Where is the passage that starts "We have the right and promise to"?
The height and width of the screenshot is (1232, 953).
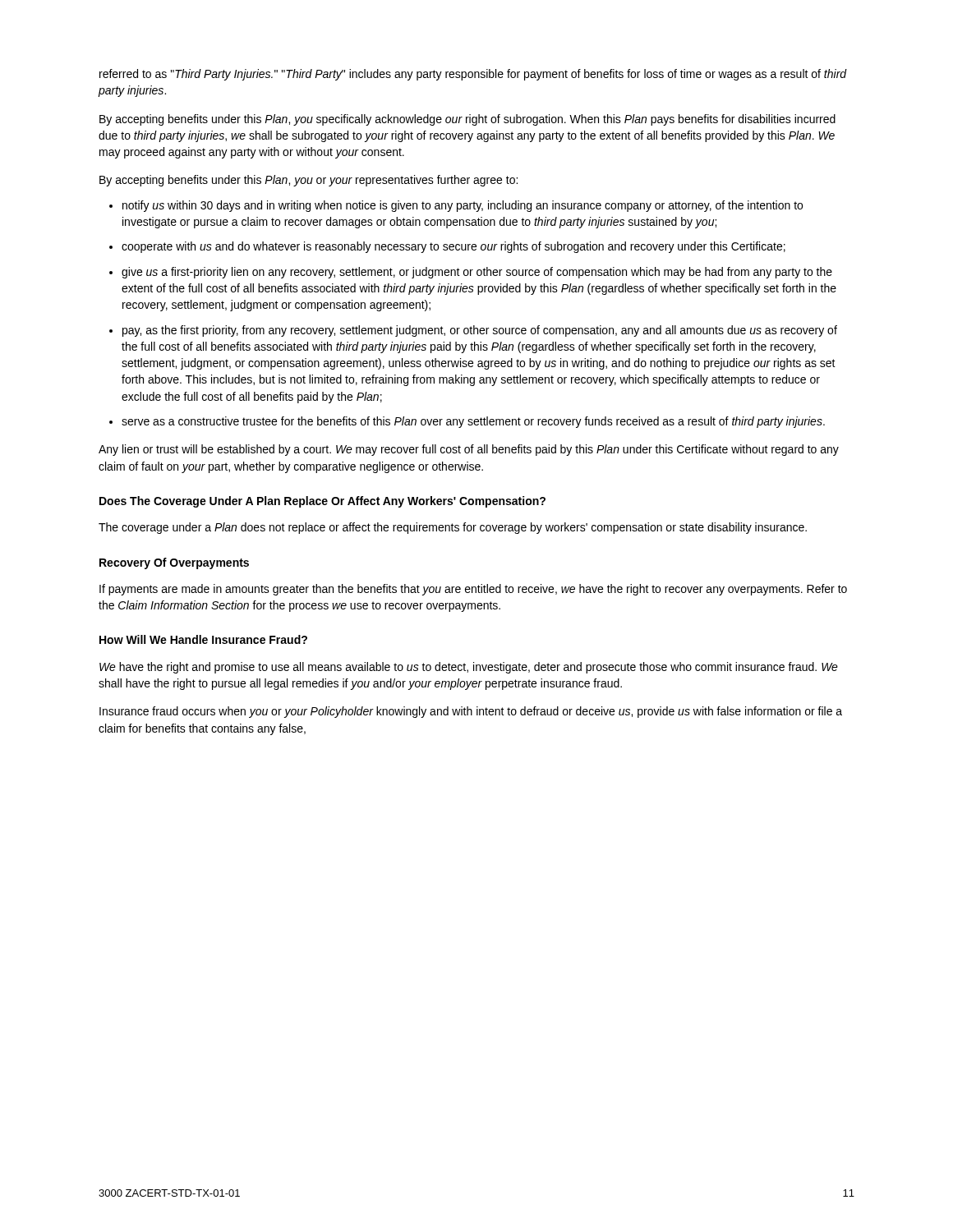pyautogui.click(x=468, y=675)
